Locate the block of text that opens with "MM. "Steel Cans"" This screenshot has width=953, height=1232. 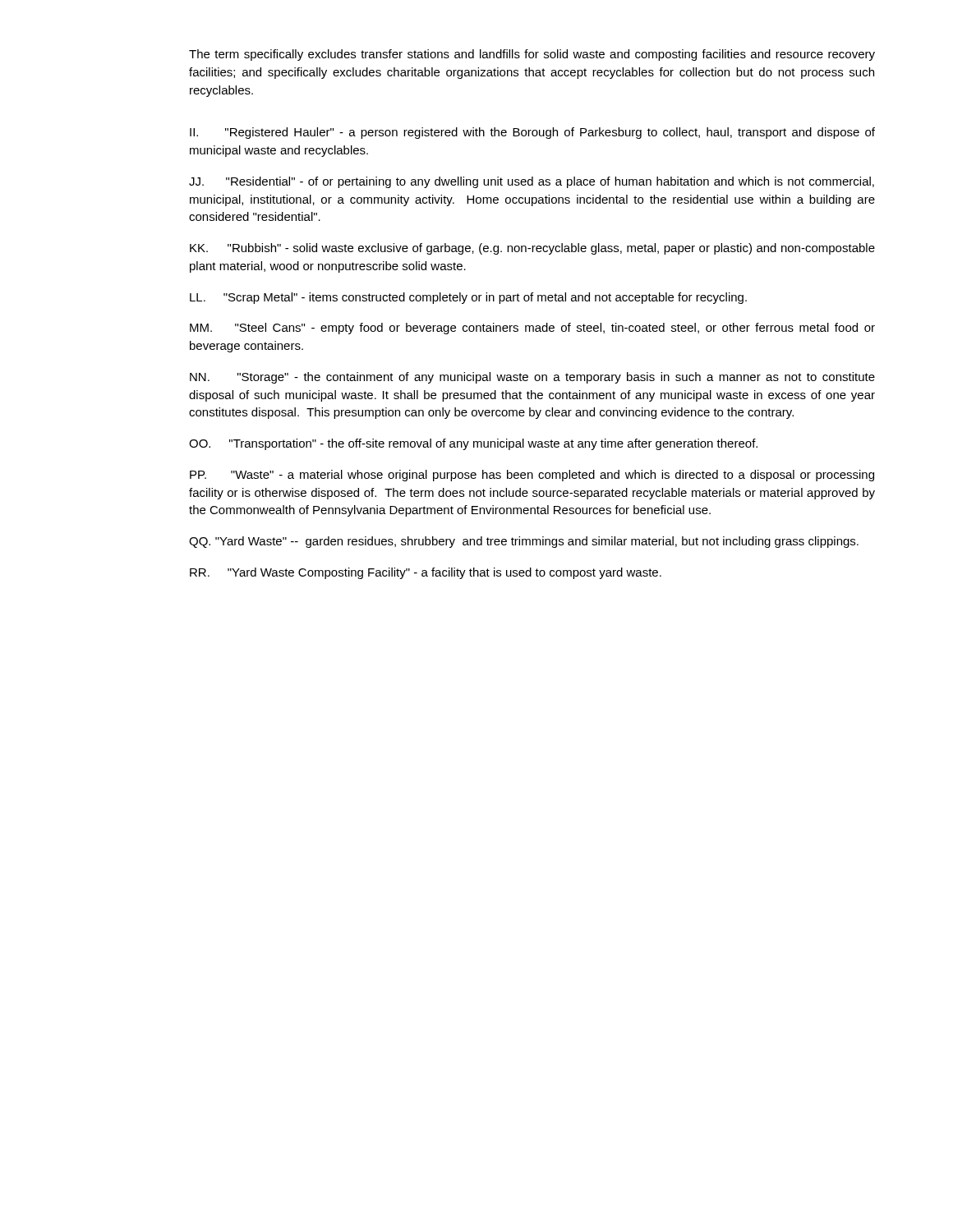tap(532, 336)
